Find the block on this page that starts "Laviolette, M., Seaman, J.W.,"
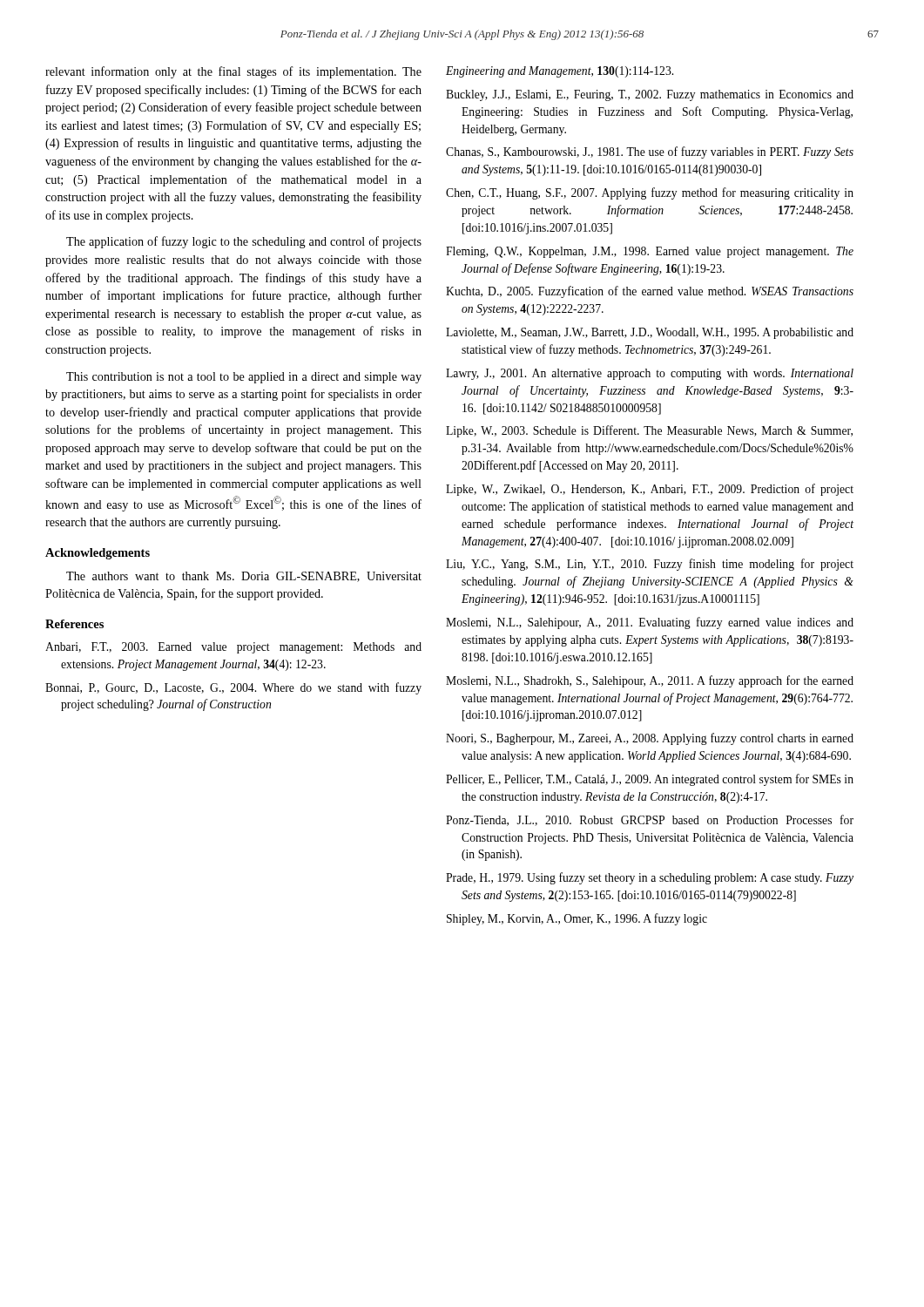The image size is (924, 1307). [x=650, y=341]
